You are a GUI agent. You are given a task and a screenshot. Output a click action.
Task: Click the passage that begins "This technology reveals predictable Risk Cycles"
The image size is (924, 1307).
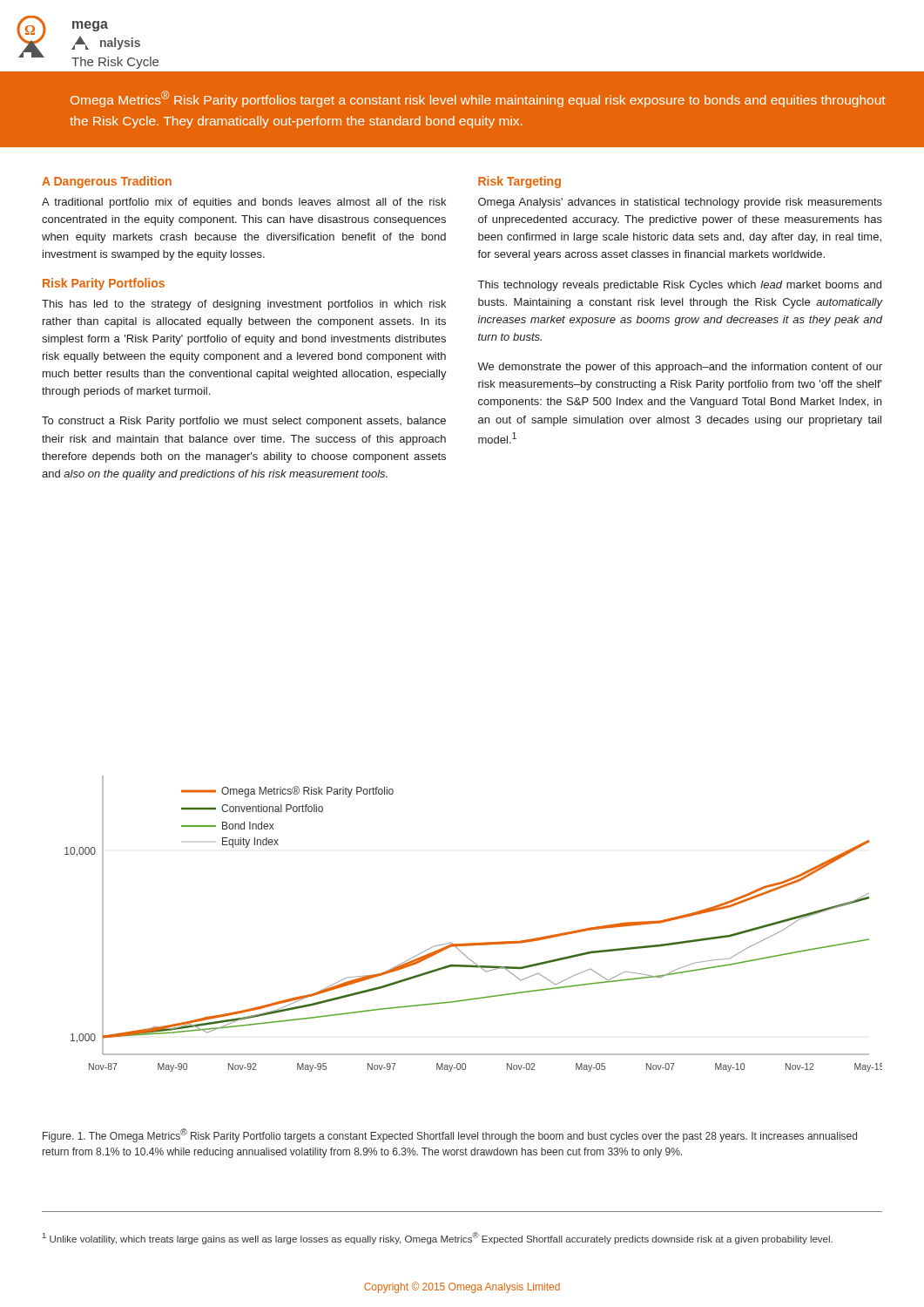click(x=680, y=310)
